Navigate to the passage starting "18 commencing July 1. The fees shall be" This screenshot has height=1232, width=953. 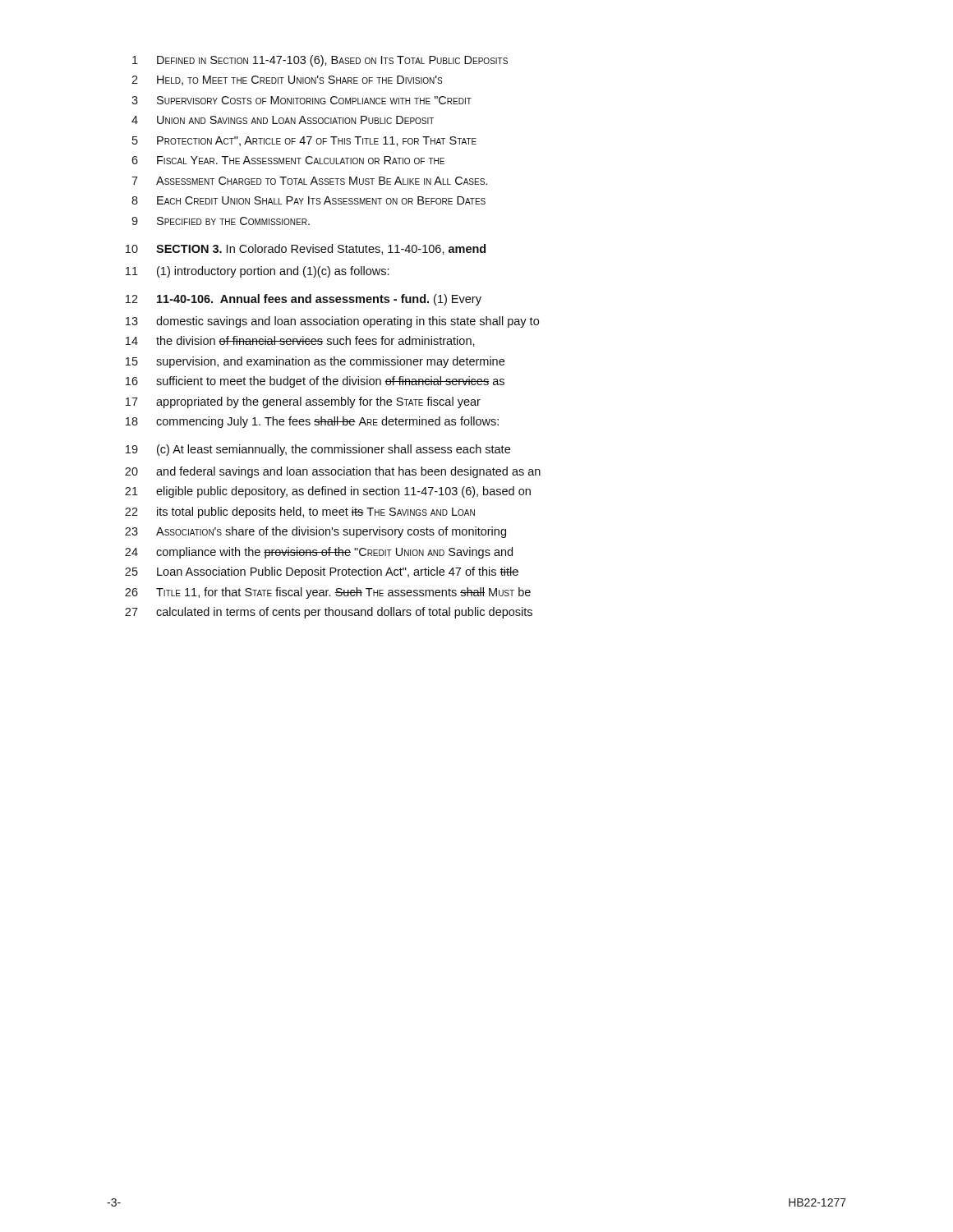[x=476, y=421]
